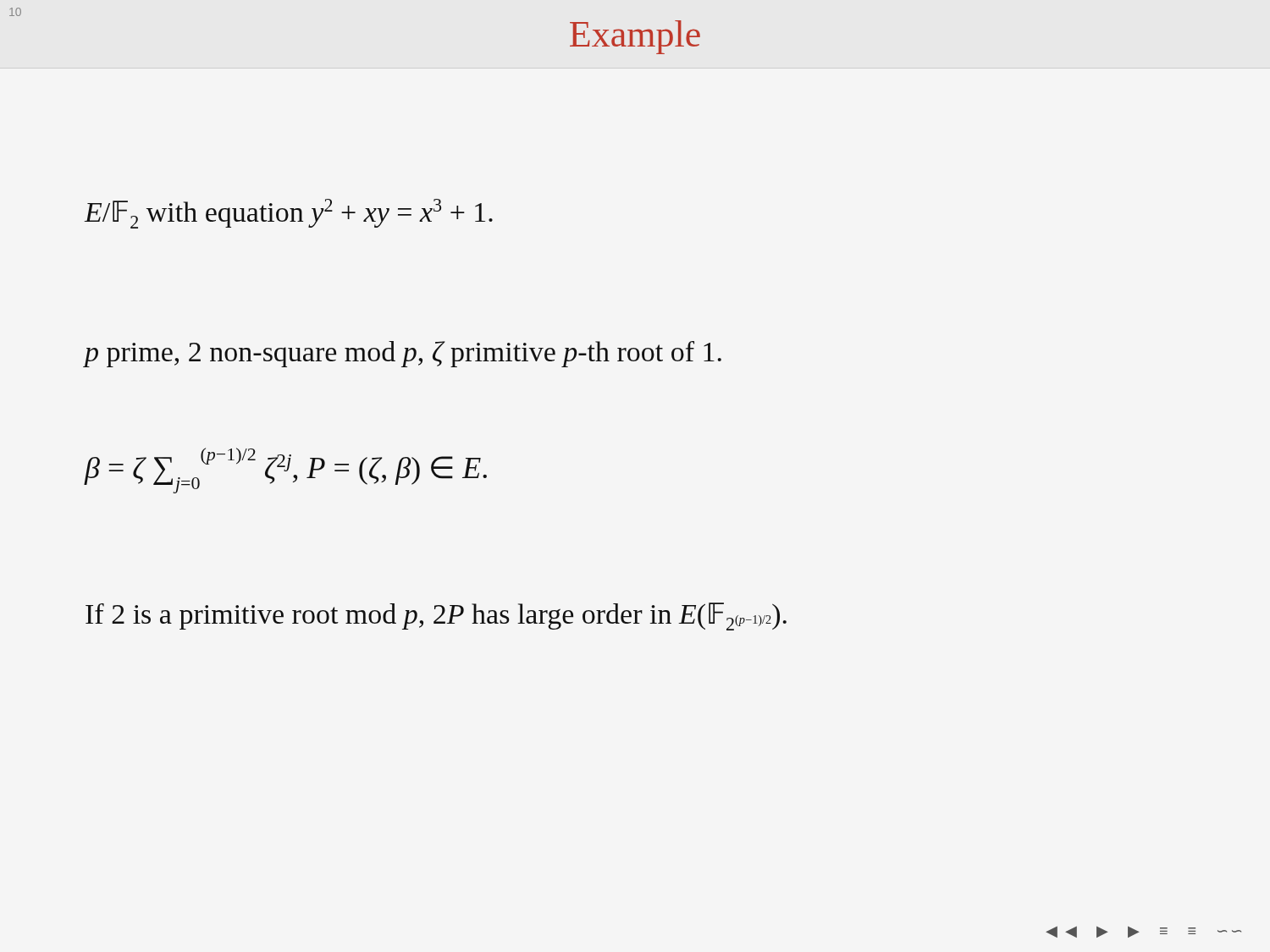Navigate to the region starting "p prime, 2 non-square mod"
The image size is (1270, 952).
point(404,352)
